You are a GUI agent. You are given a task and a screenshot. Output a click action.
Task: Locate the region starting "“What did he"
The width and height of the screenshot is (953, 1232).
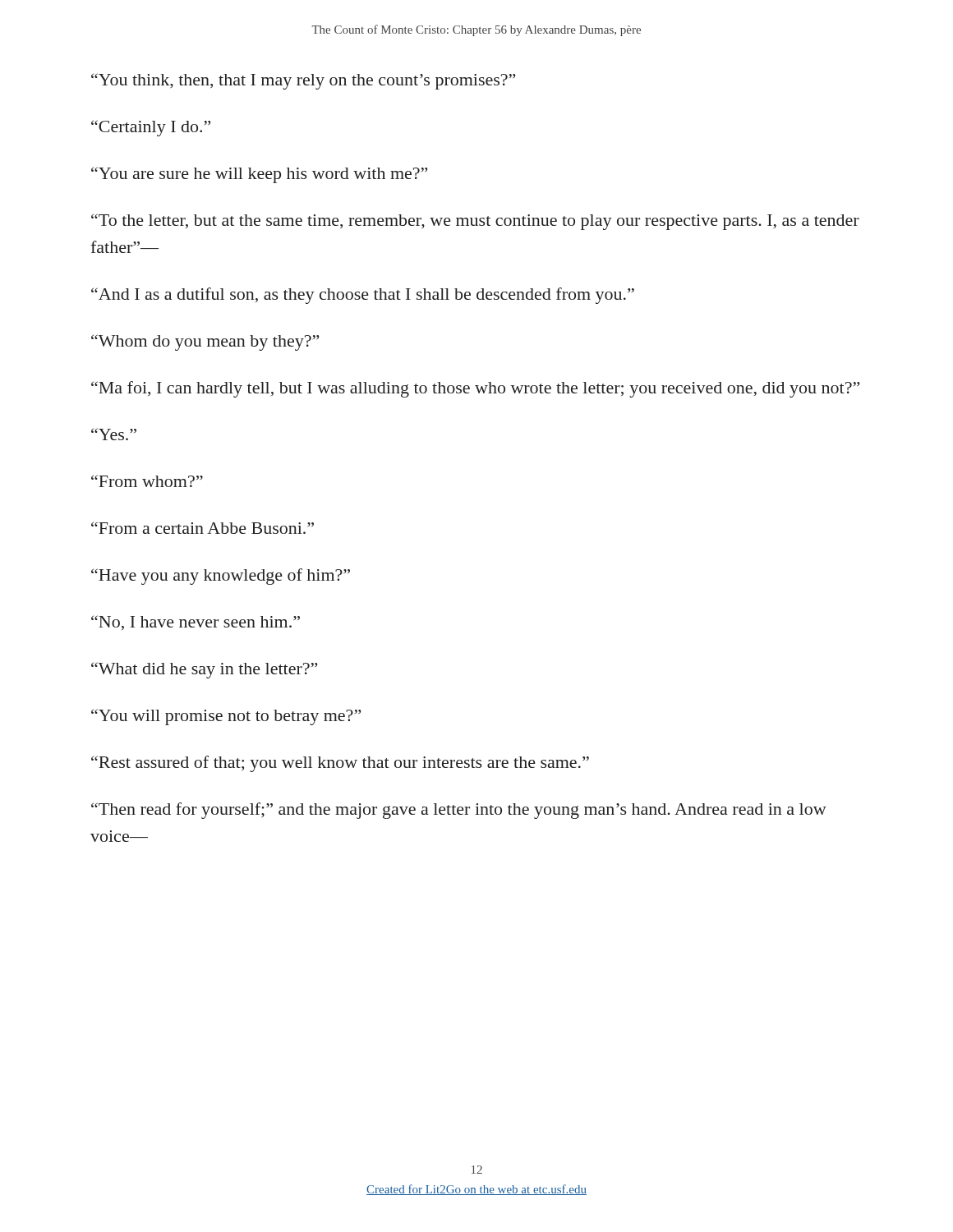[204, 668]
